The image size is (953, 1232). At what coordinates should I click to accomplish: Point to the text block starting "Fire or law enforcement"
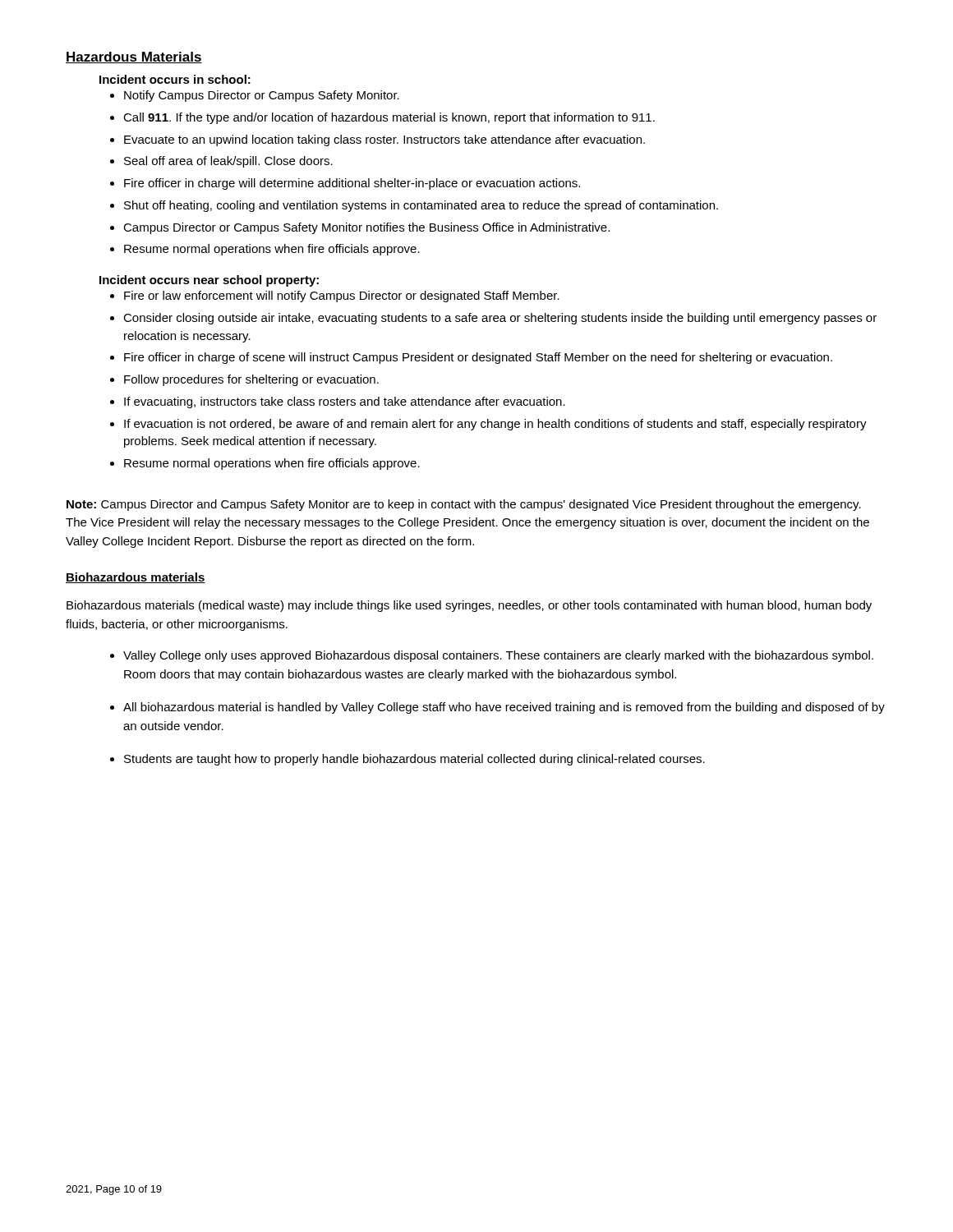click(335, 297)
